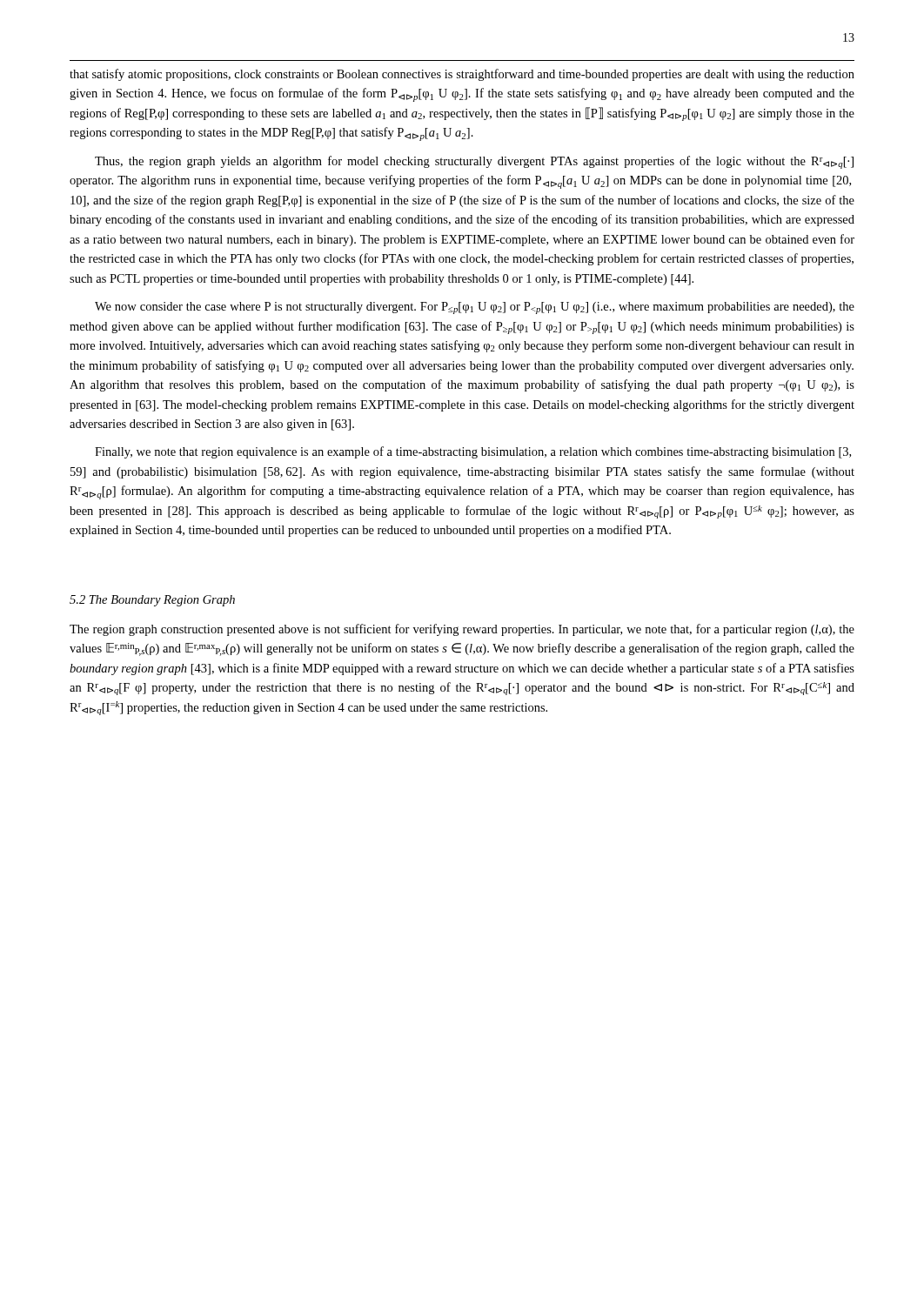Locate the passage starting "We now consider the case where P"
This screenshot has width=924, height=1305.
click(462, 365)
